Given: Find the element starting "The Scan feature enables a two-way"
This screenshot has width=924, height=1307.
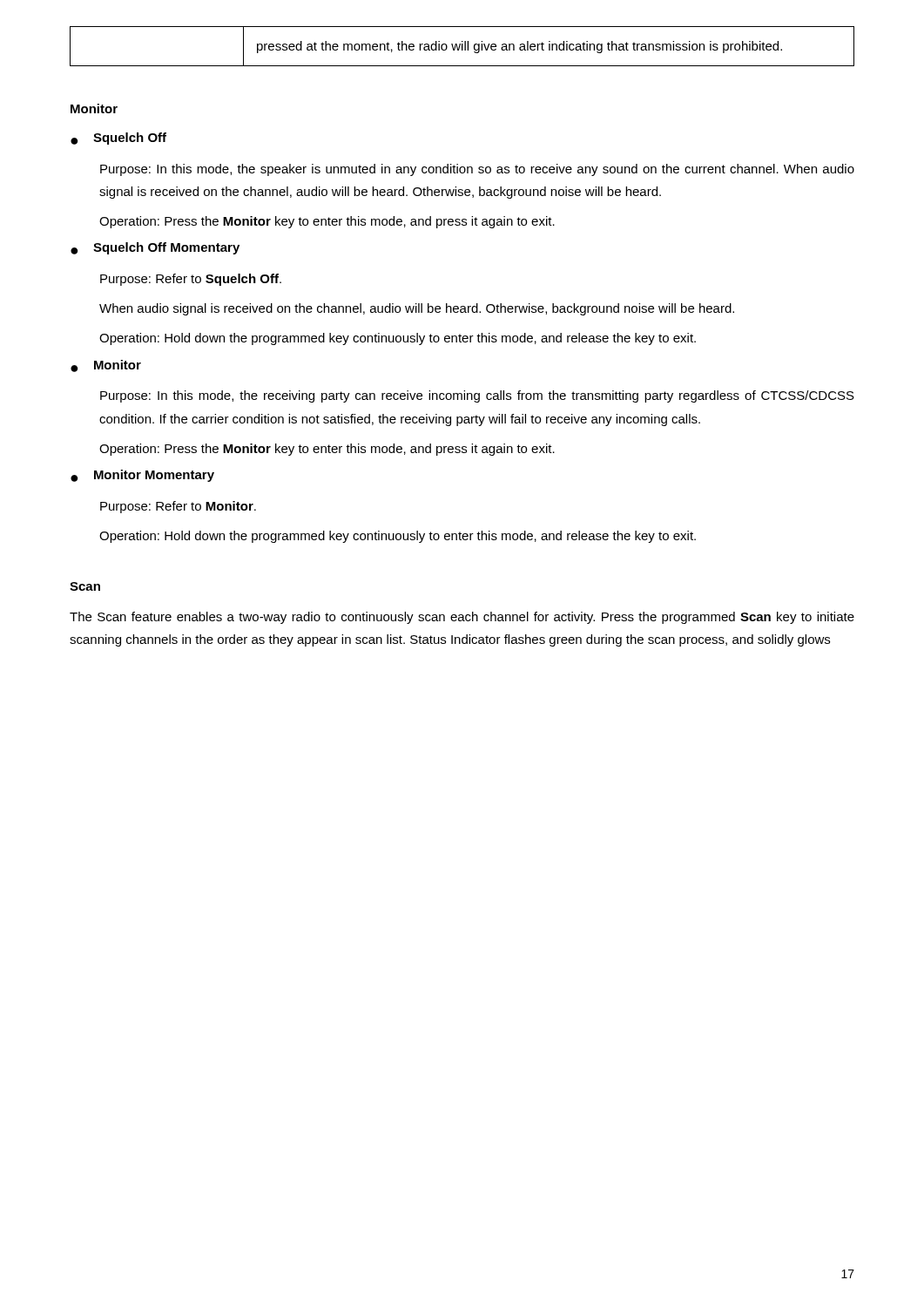Looking at the screenshot, I should (x=462, y=628).
